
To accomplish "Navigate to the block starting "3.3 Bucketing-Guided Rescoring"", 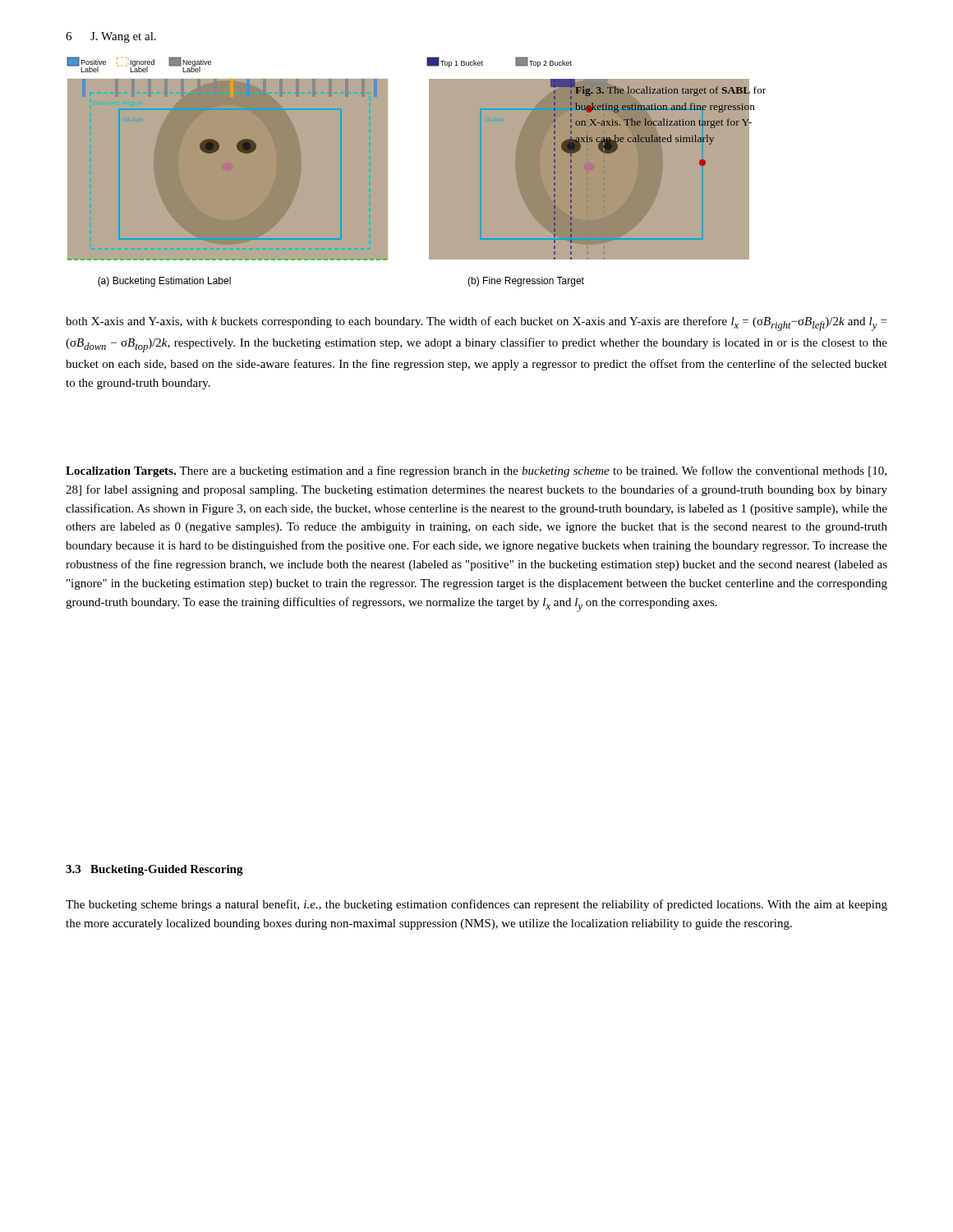I will [154, 869].
